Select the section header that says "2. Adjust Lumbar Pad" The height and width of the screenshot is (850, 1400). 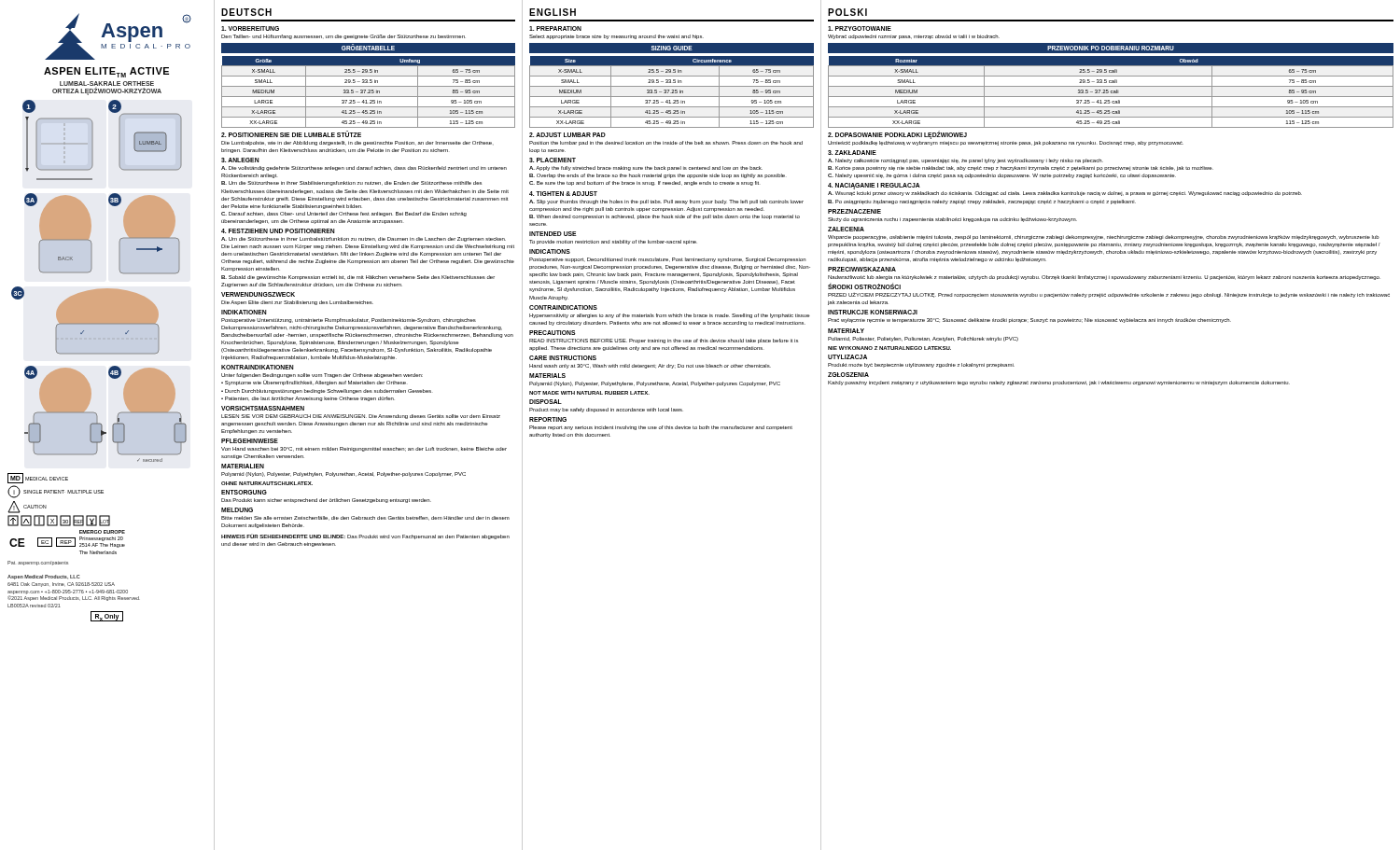567,135
